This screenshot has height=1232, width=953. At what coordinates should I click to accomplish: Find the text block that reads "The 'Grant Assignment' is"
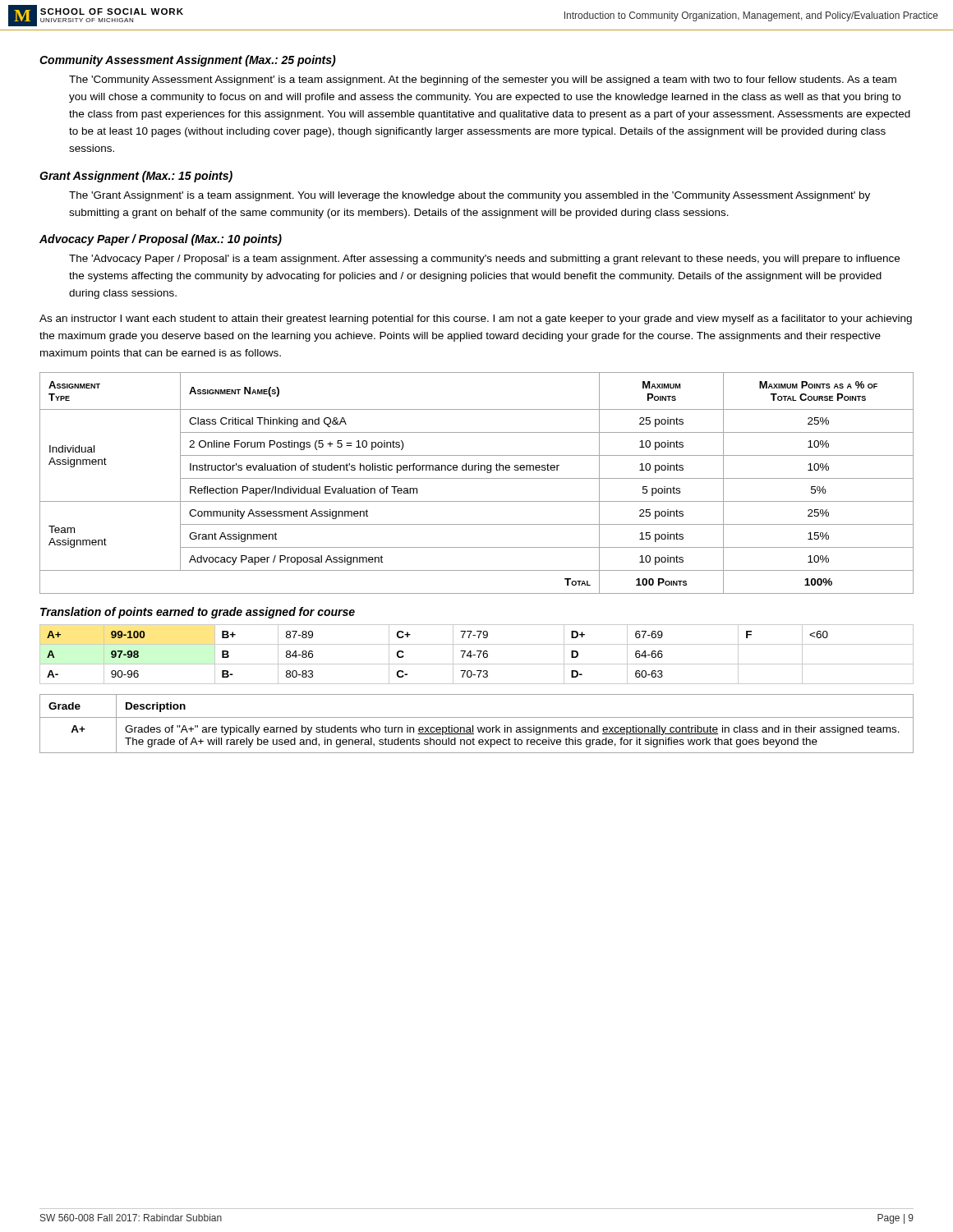pos(470,203)
